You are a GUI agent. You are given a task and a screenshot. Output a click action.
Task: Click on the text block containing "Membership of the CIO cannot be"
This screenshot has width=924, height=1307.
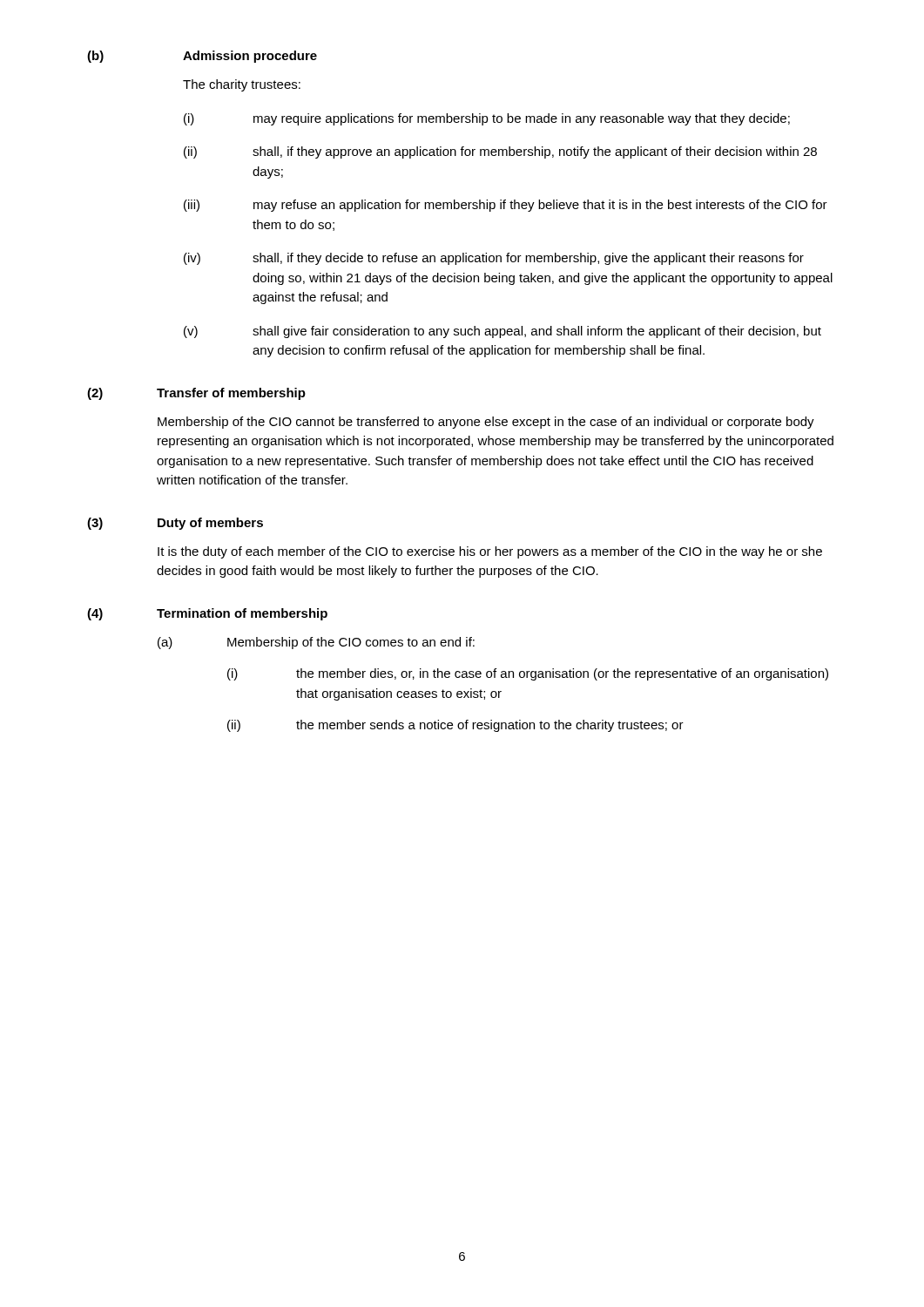point(496,450)
